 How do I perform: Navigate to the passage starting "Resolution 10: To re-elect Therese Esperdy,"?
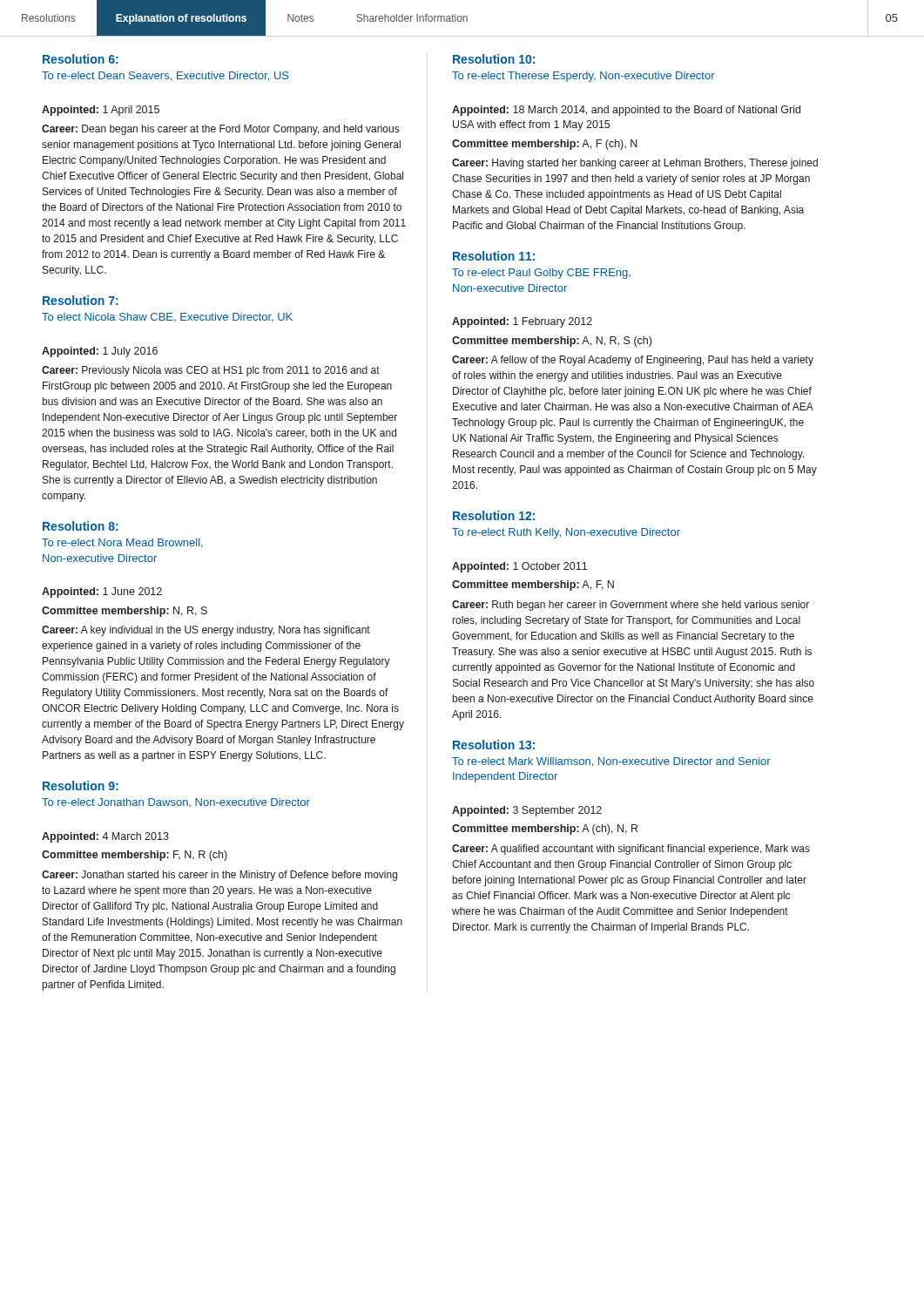635,68
